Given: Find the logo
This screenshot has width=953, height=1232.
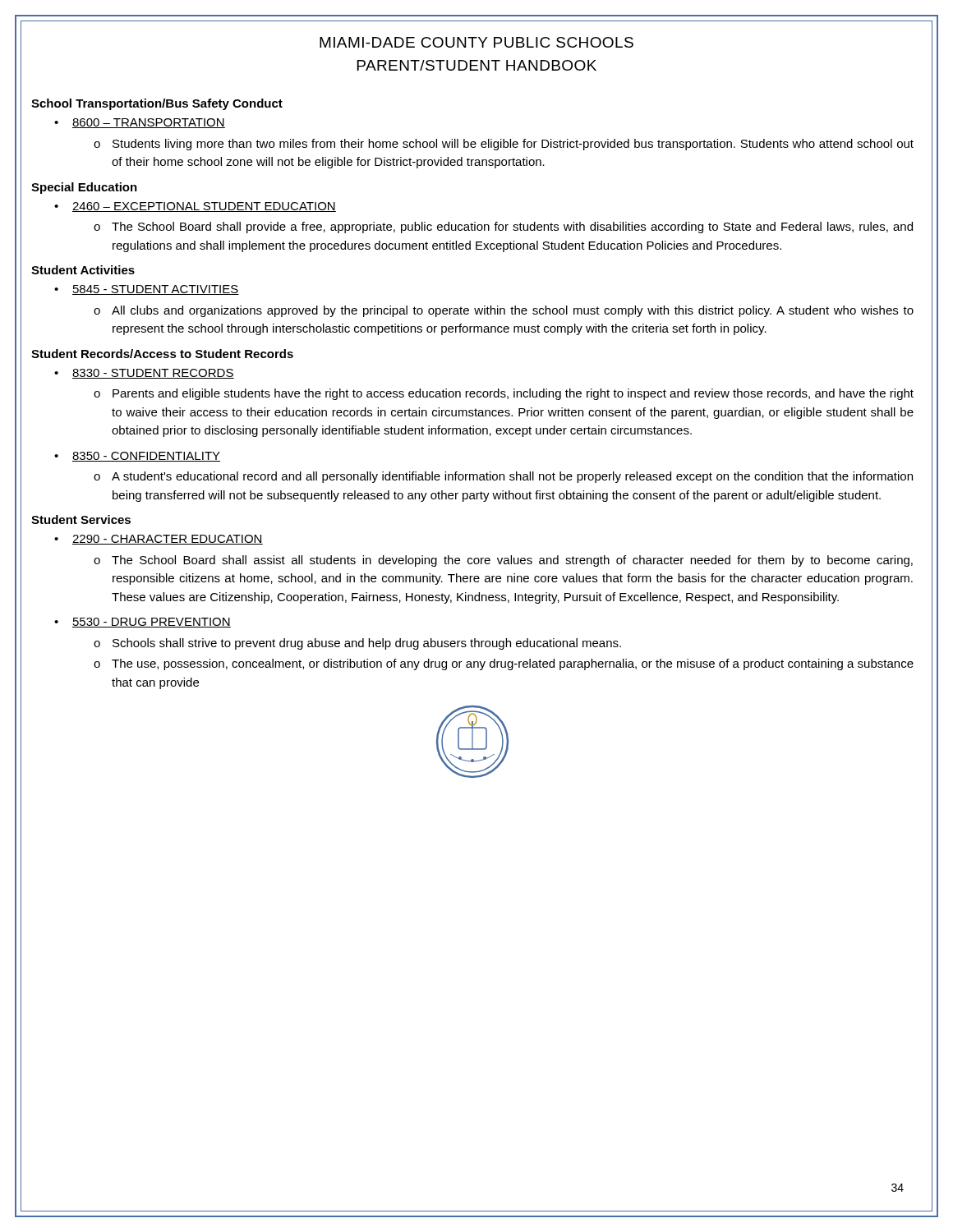Looking at the screenshot, I should pyautogui.click(x=472, y=743).
